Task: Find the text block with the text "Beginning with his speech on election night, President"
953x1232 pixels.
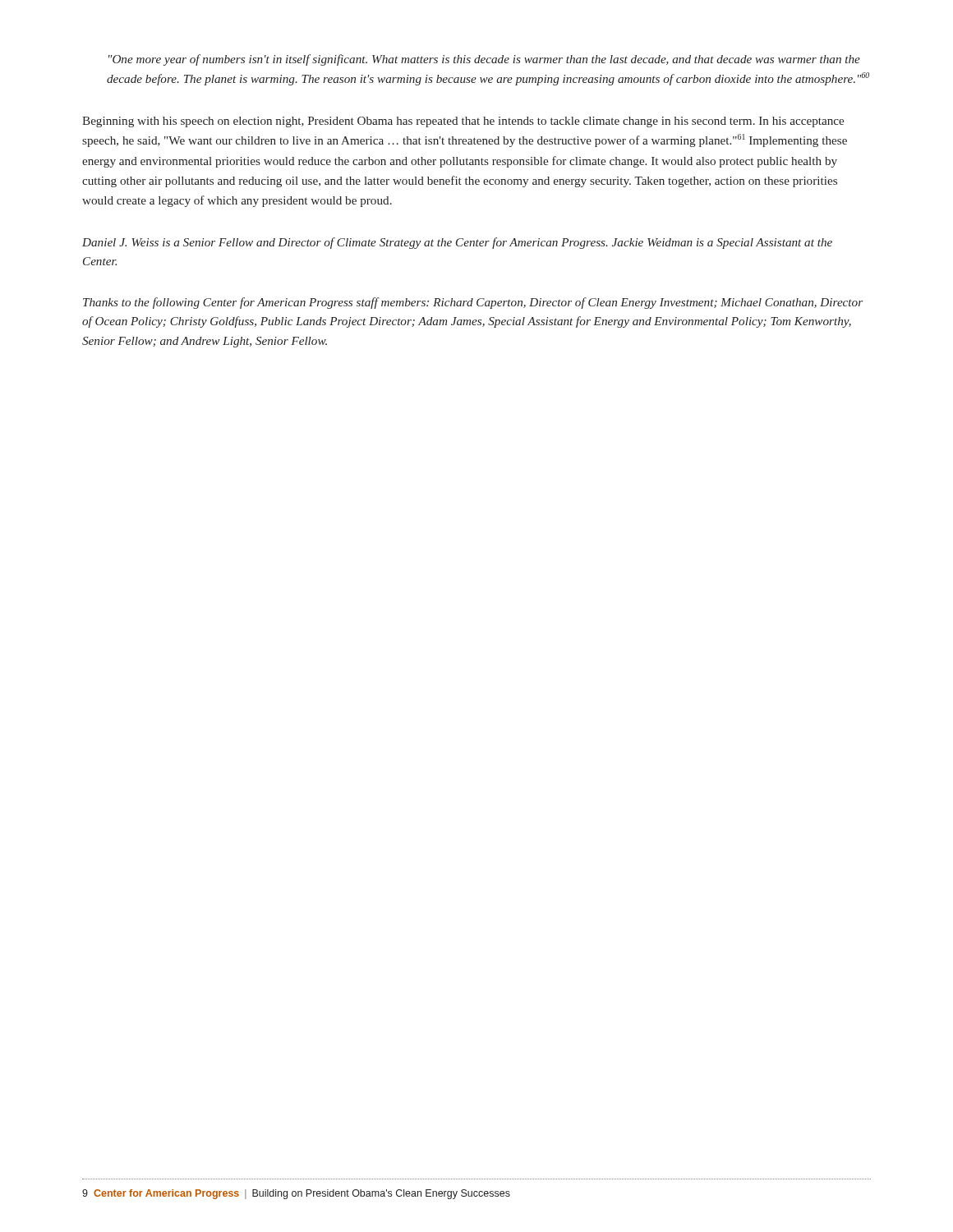Action: pos(465,160)
